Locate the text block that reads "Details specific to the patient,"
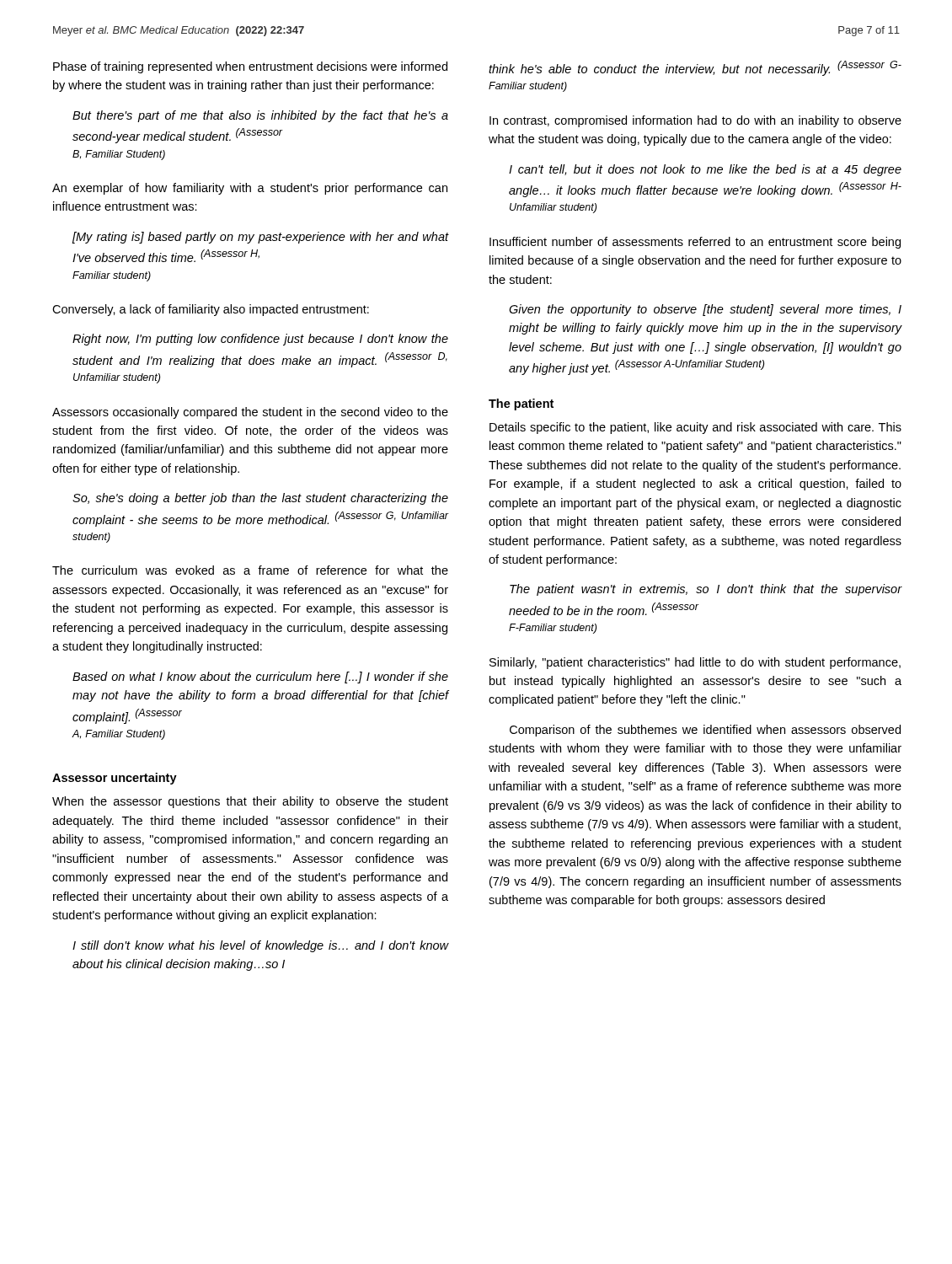The width and height of the screenshot is (952, 1264). click(695, 493)
